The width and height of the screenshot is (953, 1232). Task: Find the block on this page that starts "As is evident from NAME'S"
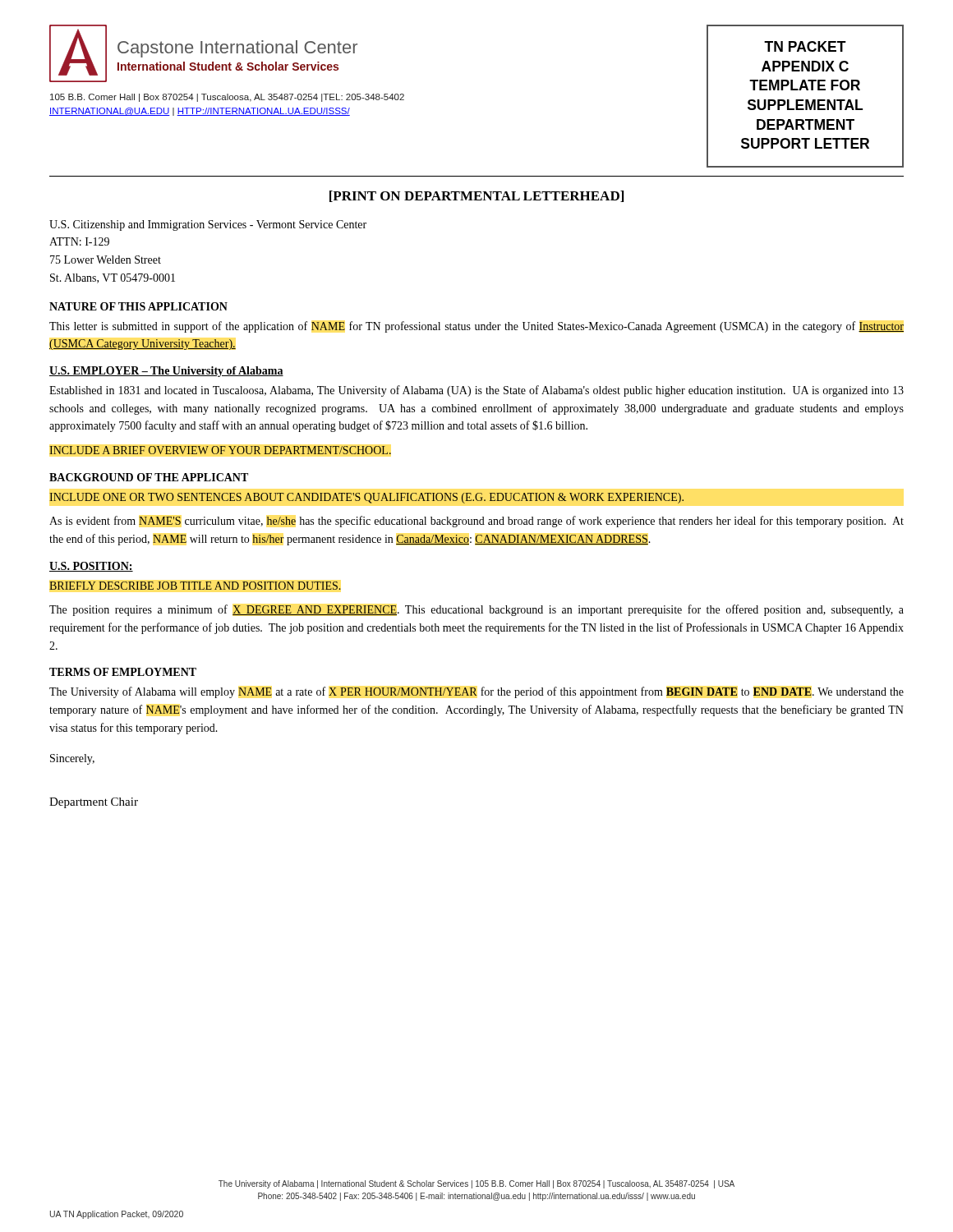476,530
